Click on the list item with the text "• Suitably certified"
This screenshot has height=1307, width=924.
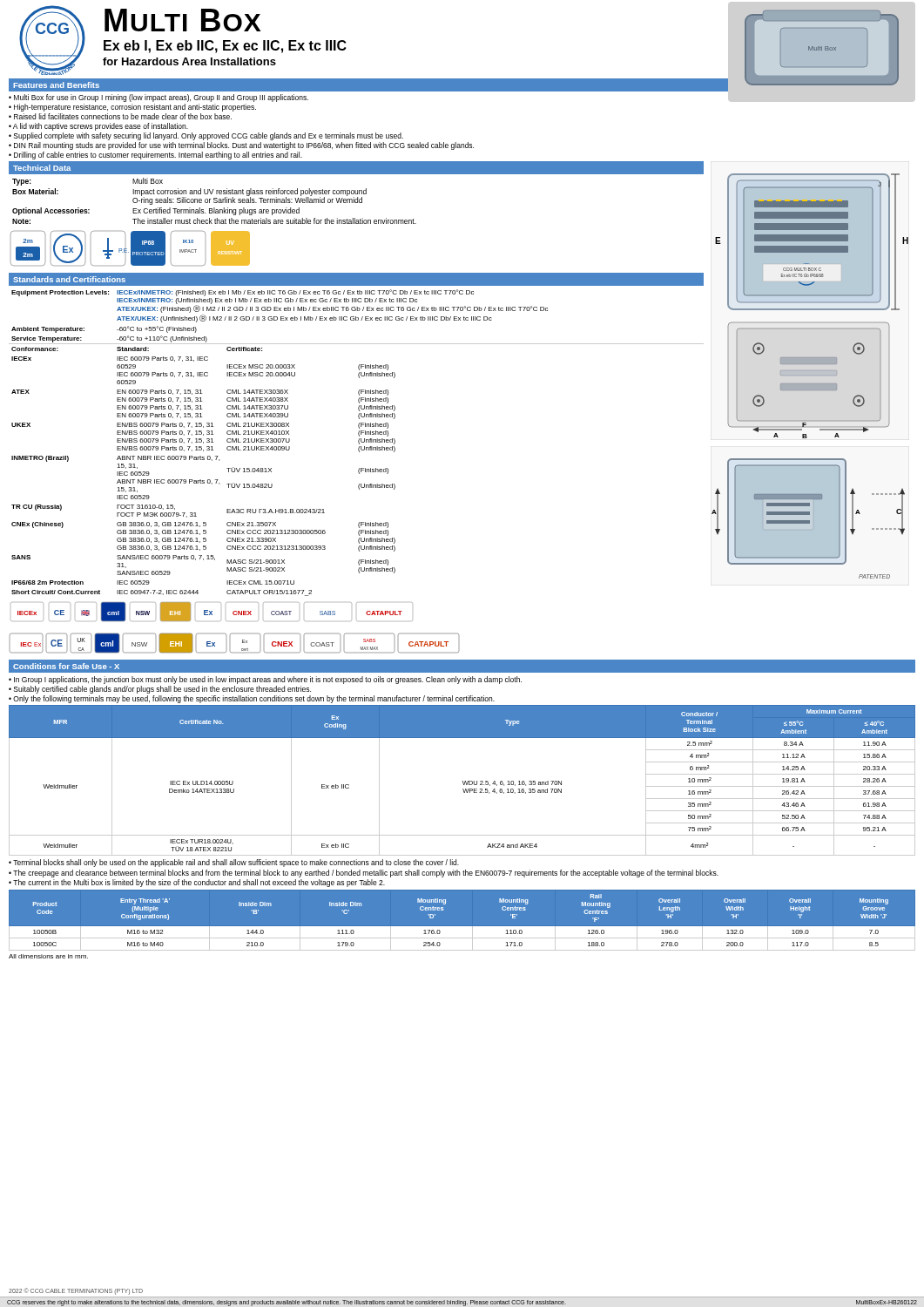160,689
